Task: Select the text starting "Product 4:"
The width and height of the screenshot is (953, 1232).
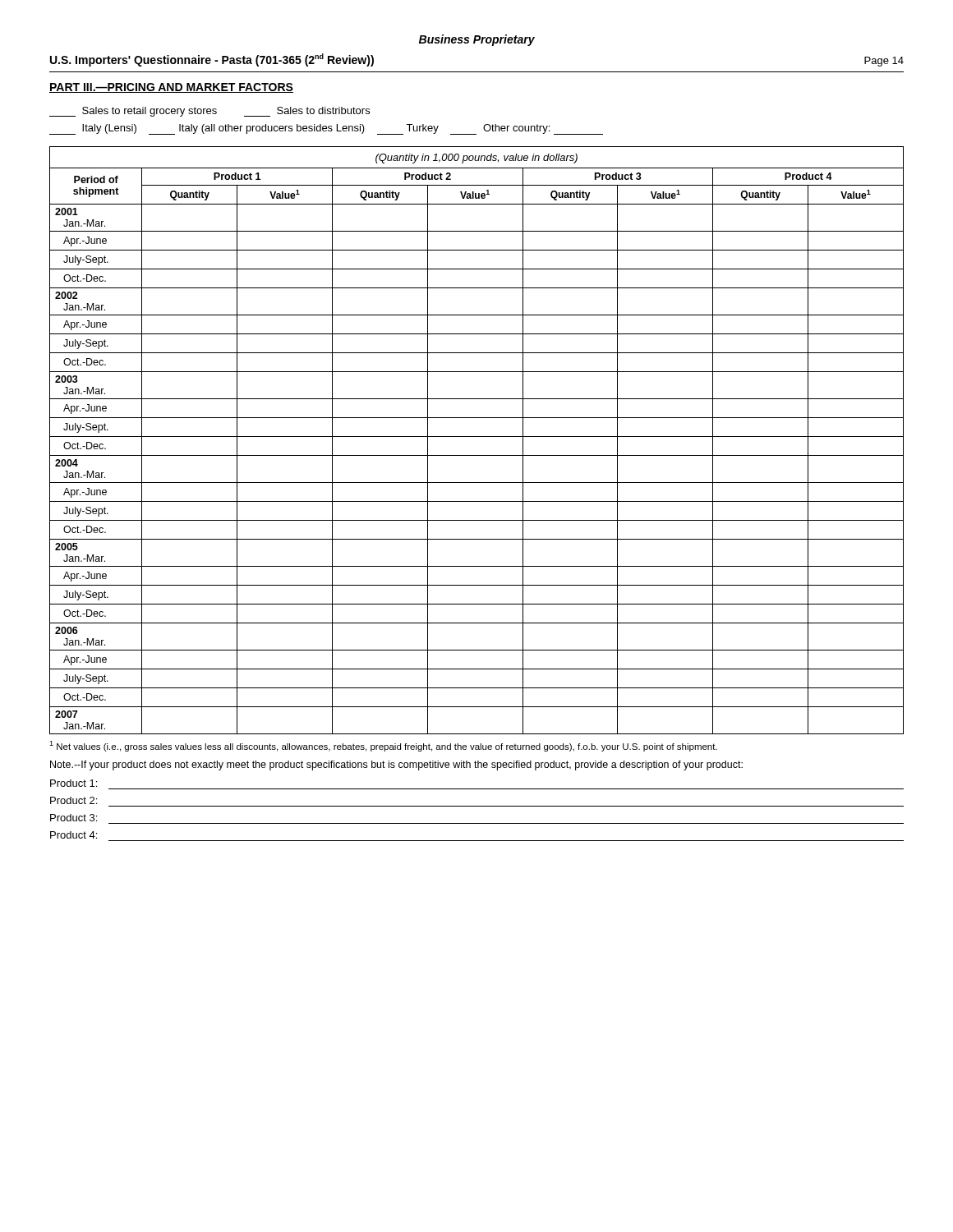Action: pyautogui.click(x=476, y=835)
